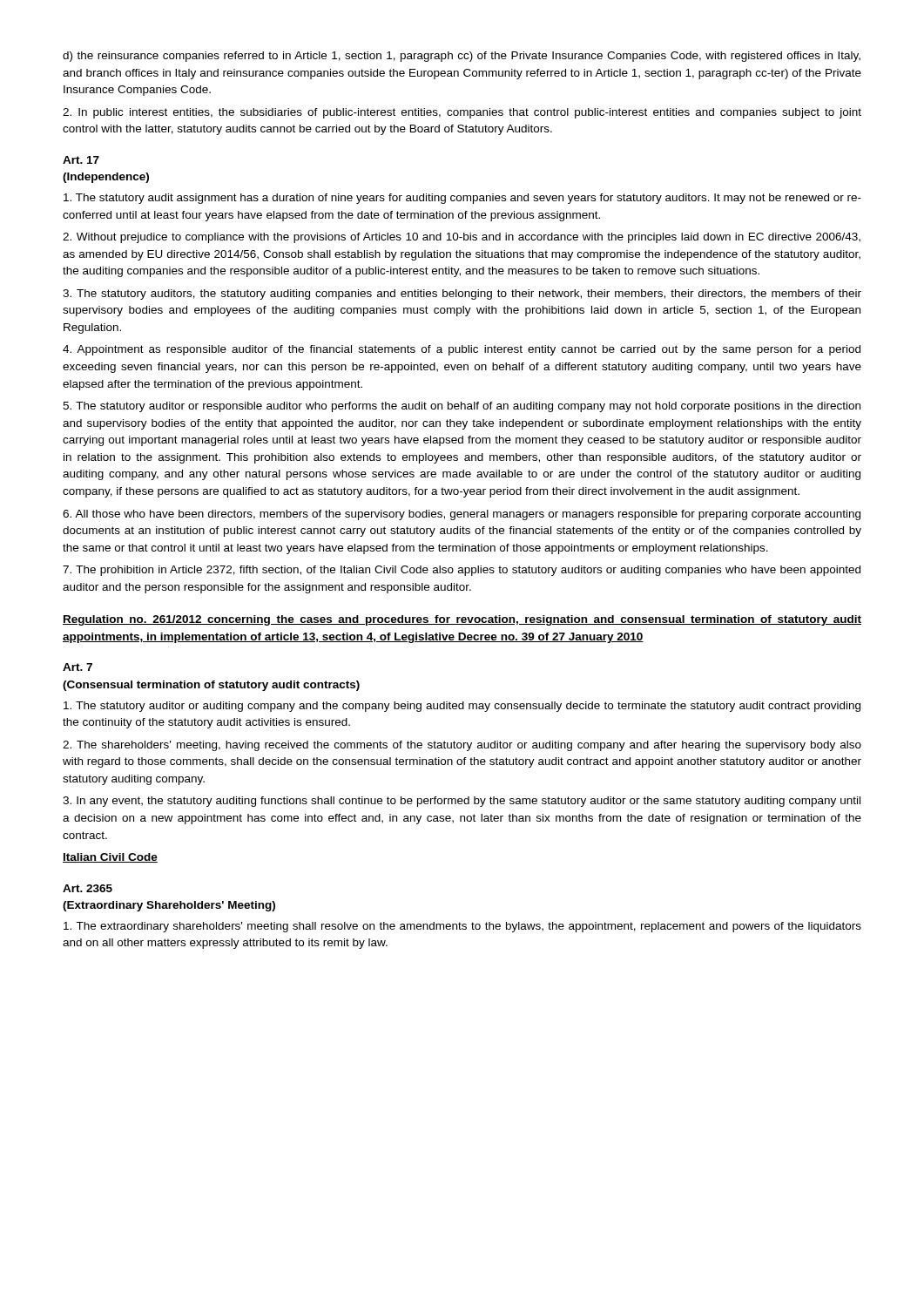Select the text starting "Art. 7"
Screen dimensions: 1307x924
(x=78, y=667)
